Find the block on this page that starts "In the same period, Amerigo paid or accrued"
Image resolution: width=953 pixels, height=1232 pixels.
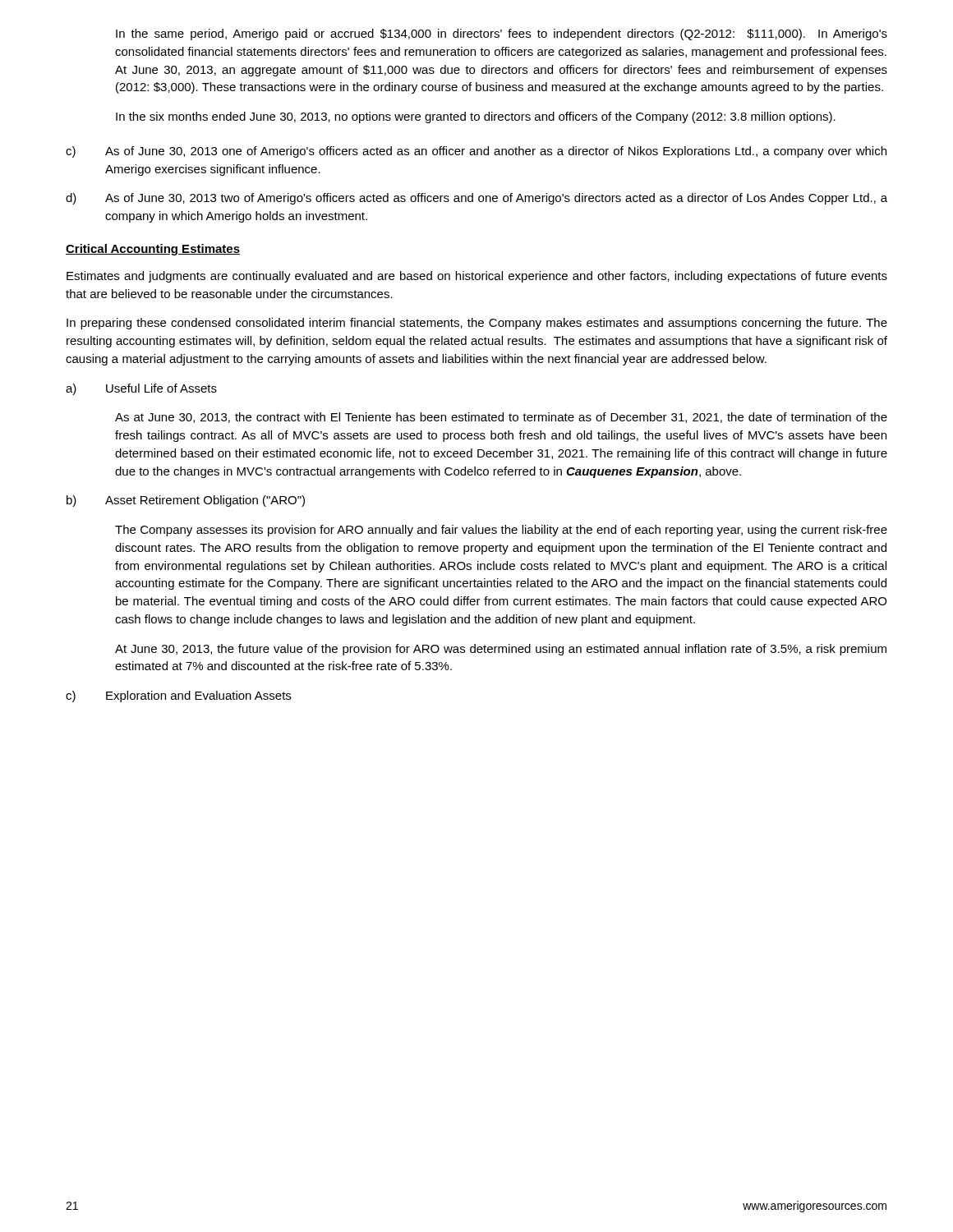(x=501, y=60)
